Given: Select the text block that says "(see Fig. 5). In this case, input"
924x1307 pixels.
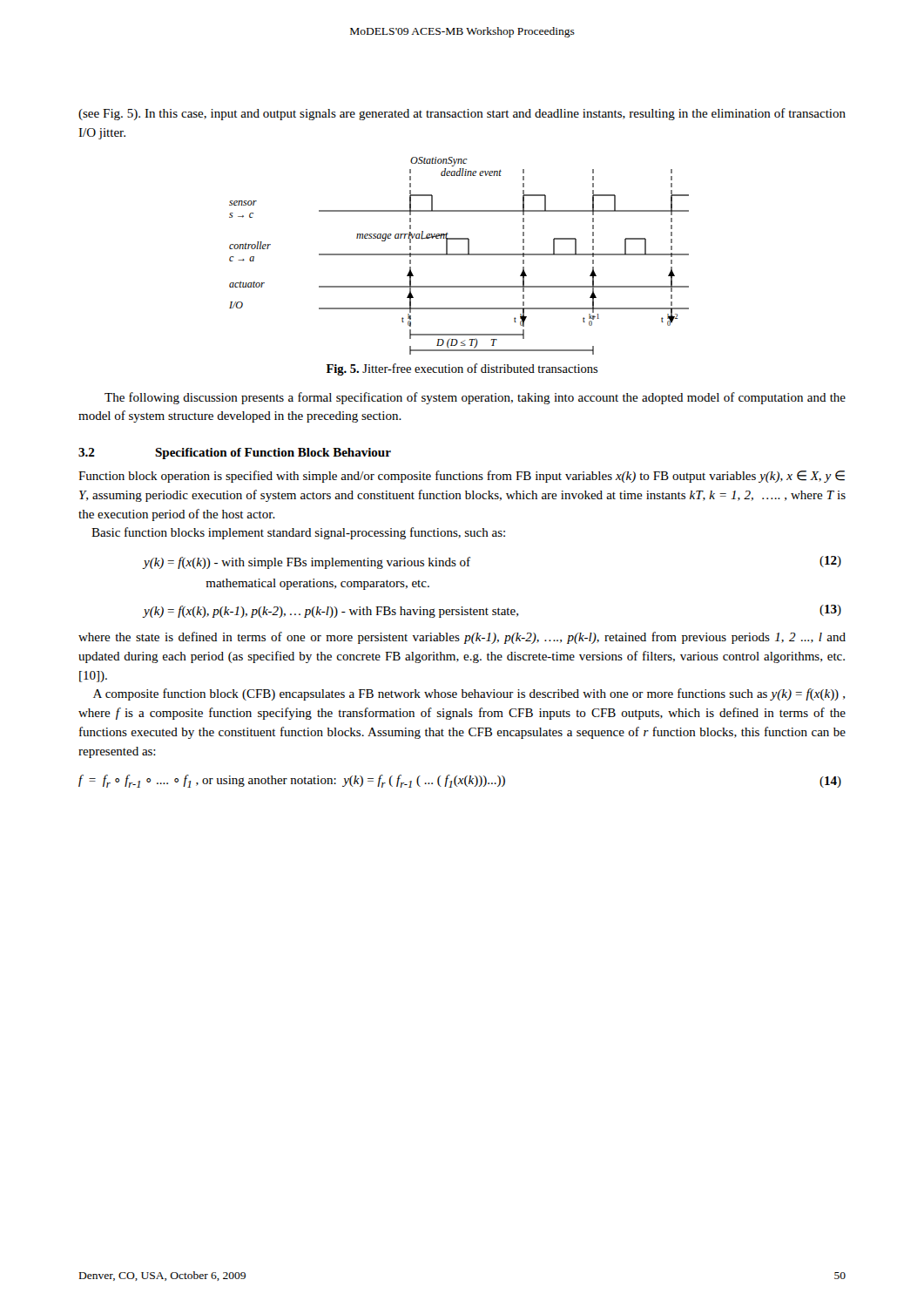Looking at the screenshot, I should 462,123.
